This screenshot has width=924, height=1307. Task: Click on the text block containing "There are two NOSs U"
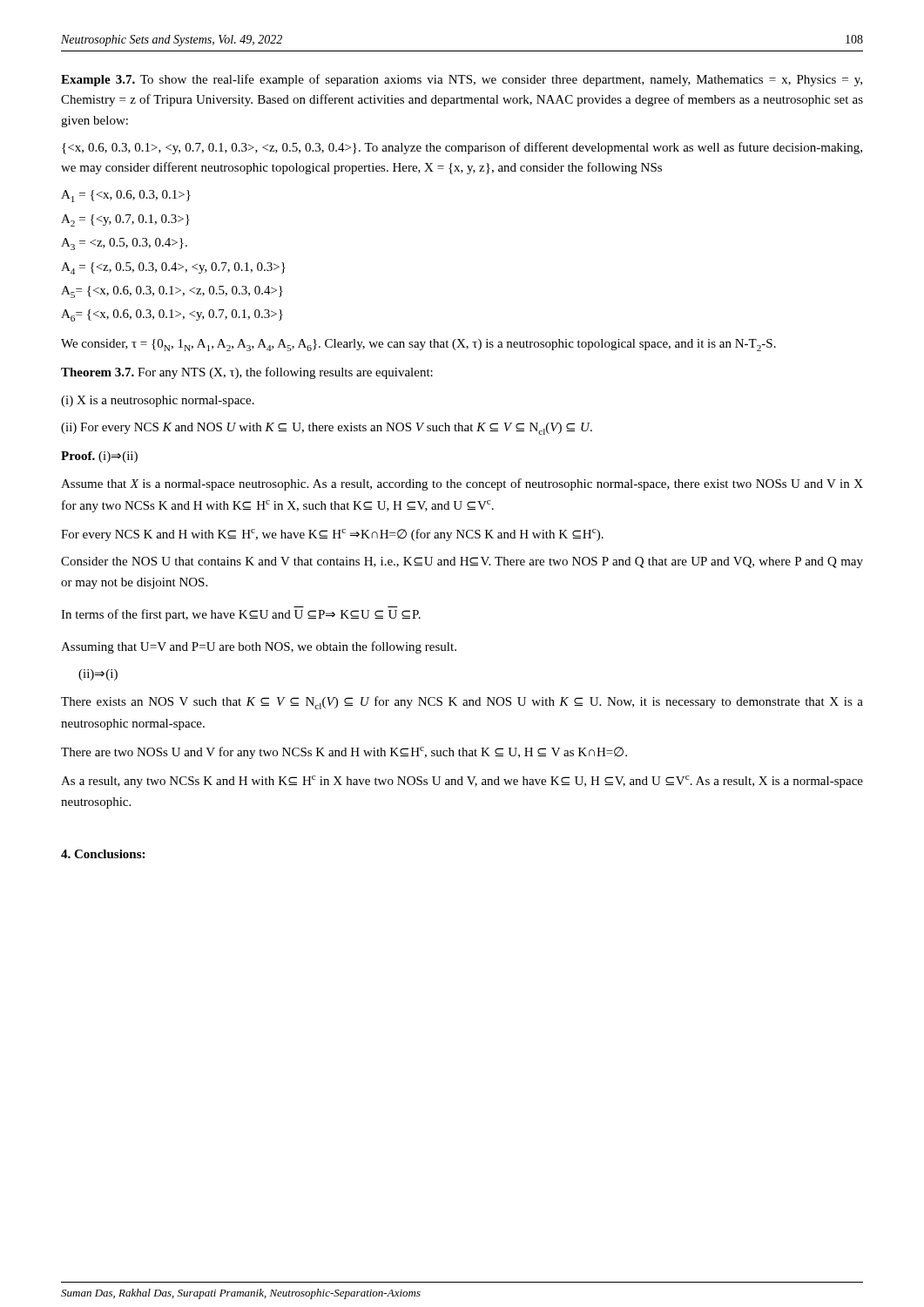(344, 751)
